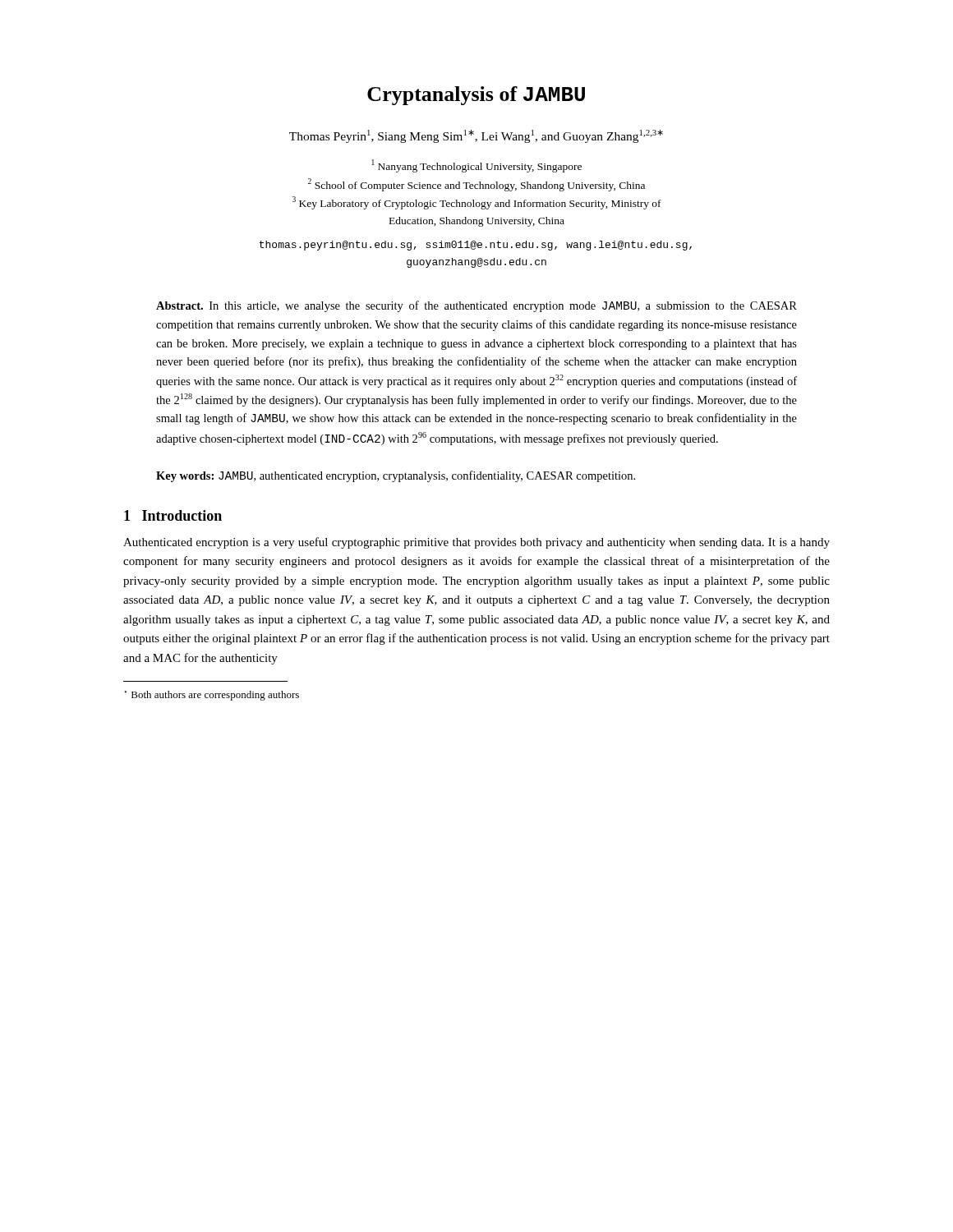Image resolution: width=953 pixels, height=1232 pixels.
Task: Click on the title that reads "Cryptanalysis of JAMBU"
Action: 476,95
